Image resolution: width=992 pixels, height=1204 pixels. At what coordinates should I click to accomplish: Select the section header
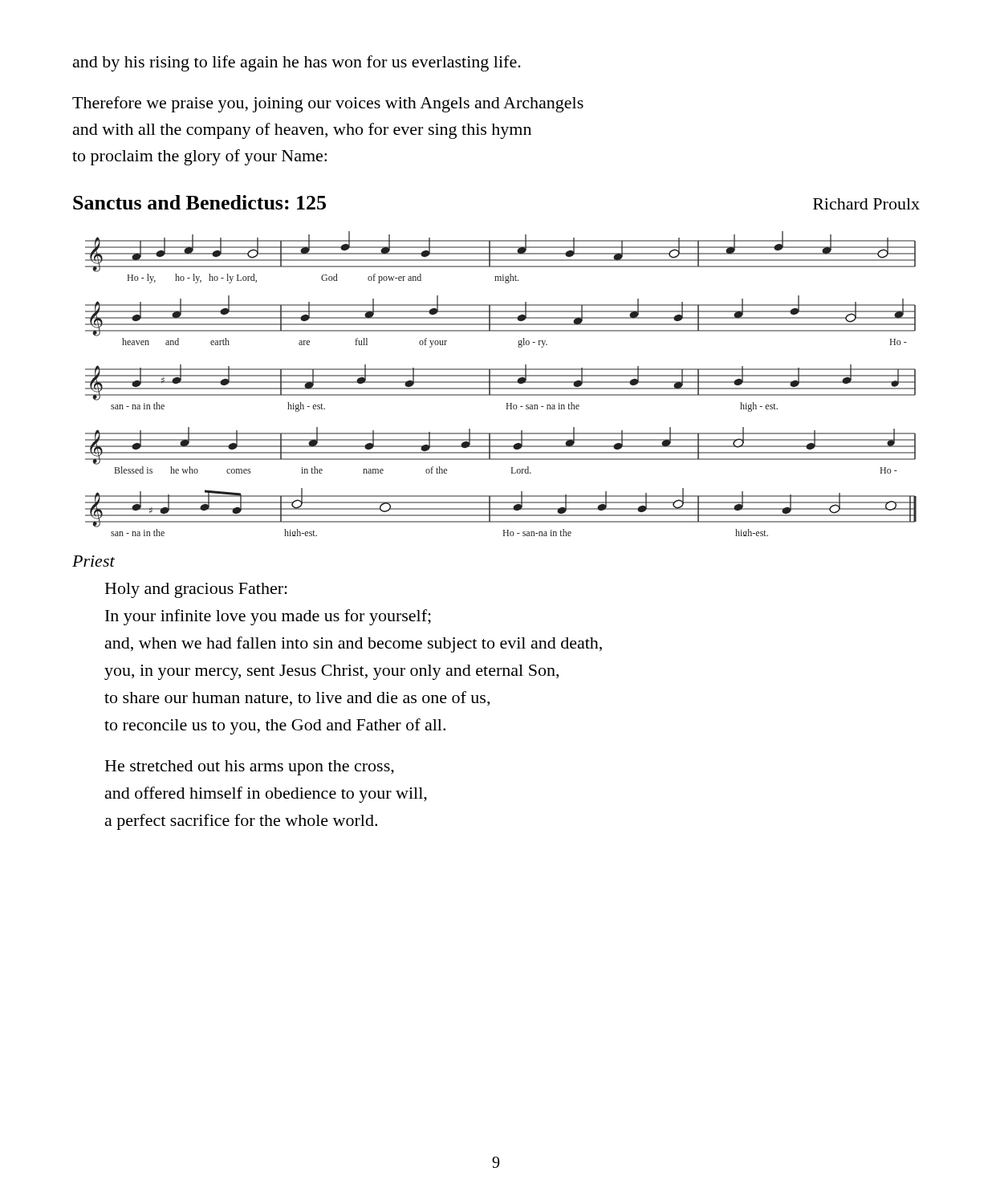tap(496, 203)
